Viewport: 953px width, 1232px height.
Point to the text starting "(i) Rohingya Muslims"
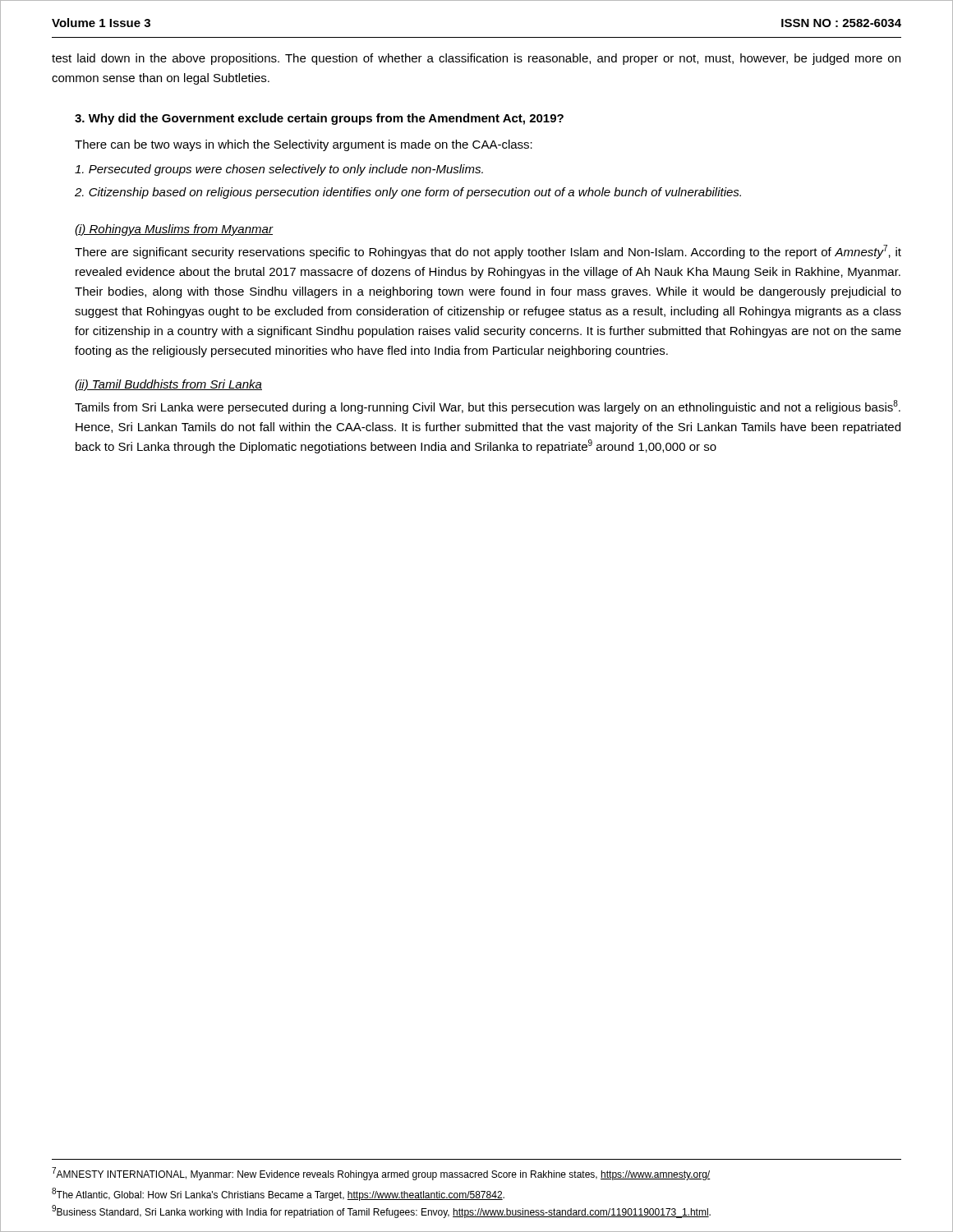174,229
